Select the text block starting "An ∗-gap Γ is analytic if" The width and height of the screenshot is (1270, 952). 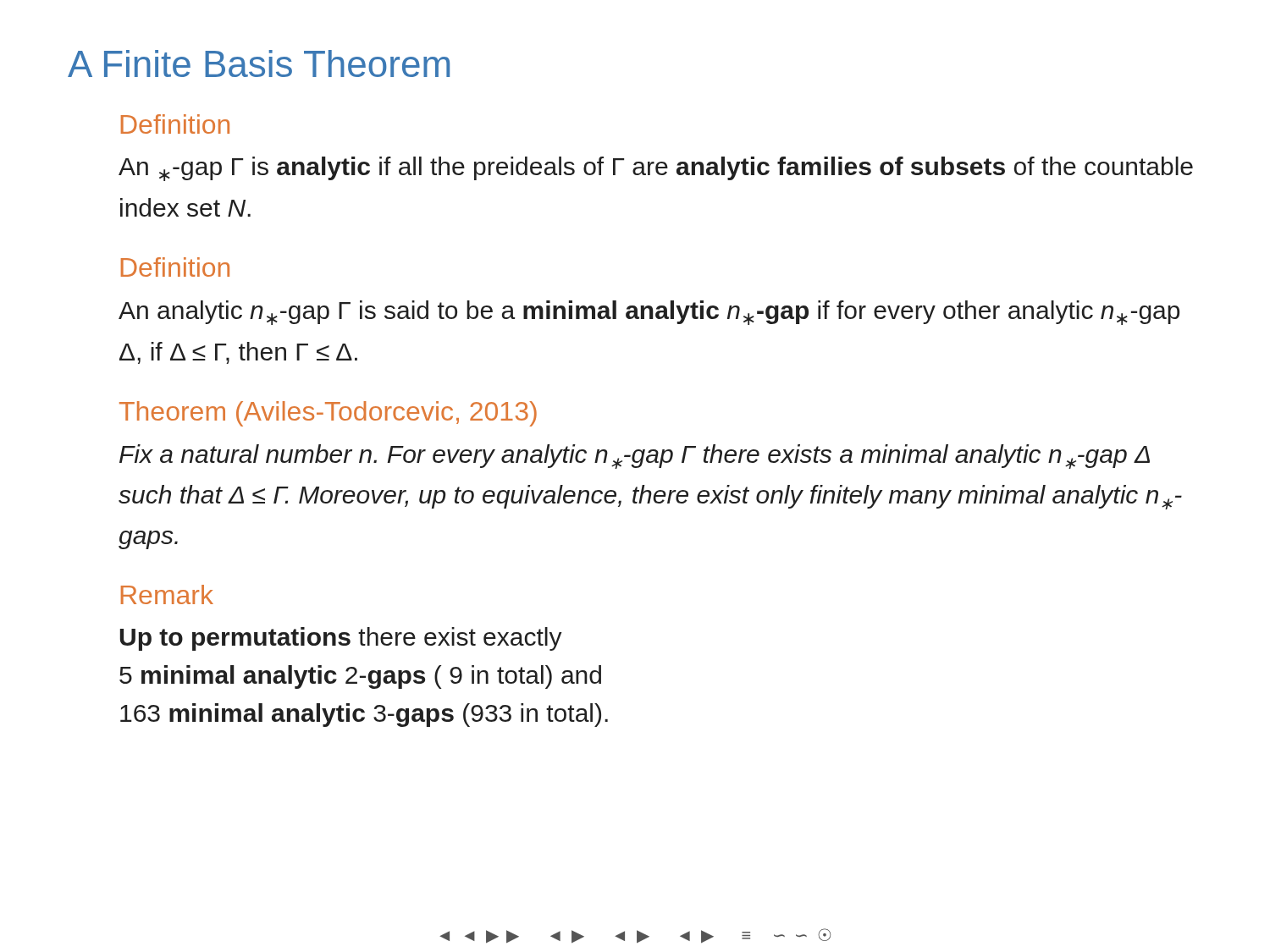click(x=660, y=187)
